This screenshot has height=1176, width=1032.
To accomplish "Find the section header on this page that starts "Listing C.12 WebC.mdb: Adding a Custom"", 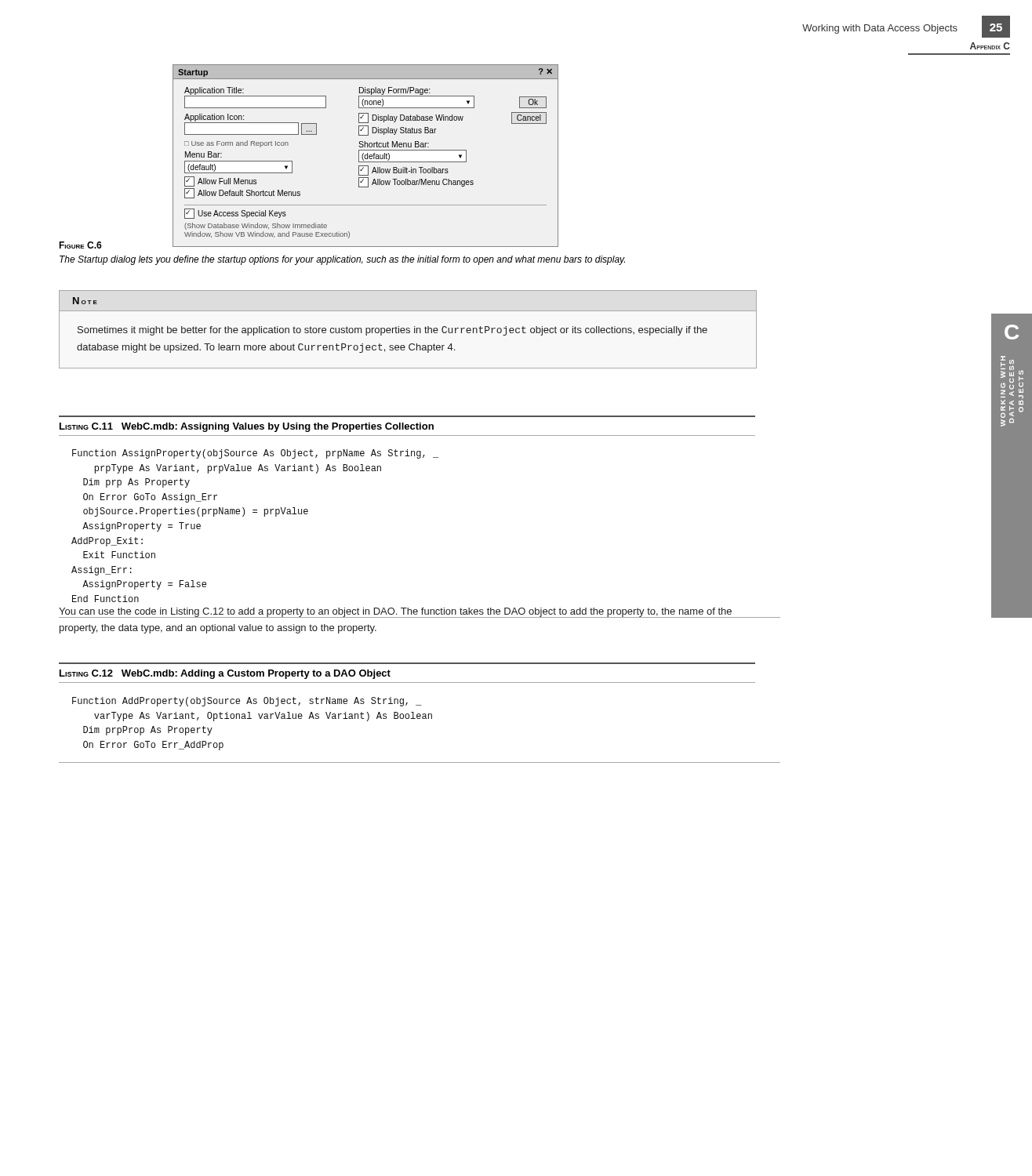I will (225, 673).
